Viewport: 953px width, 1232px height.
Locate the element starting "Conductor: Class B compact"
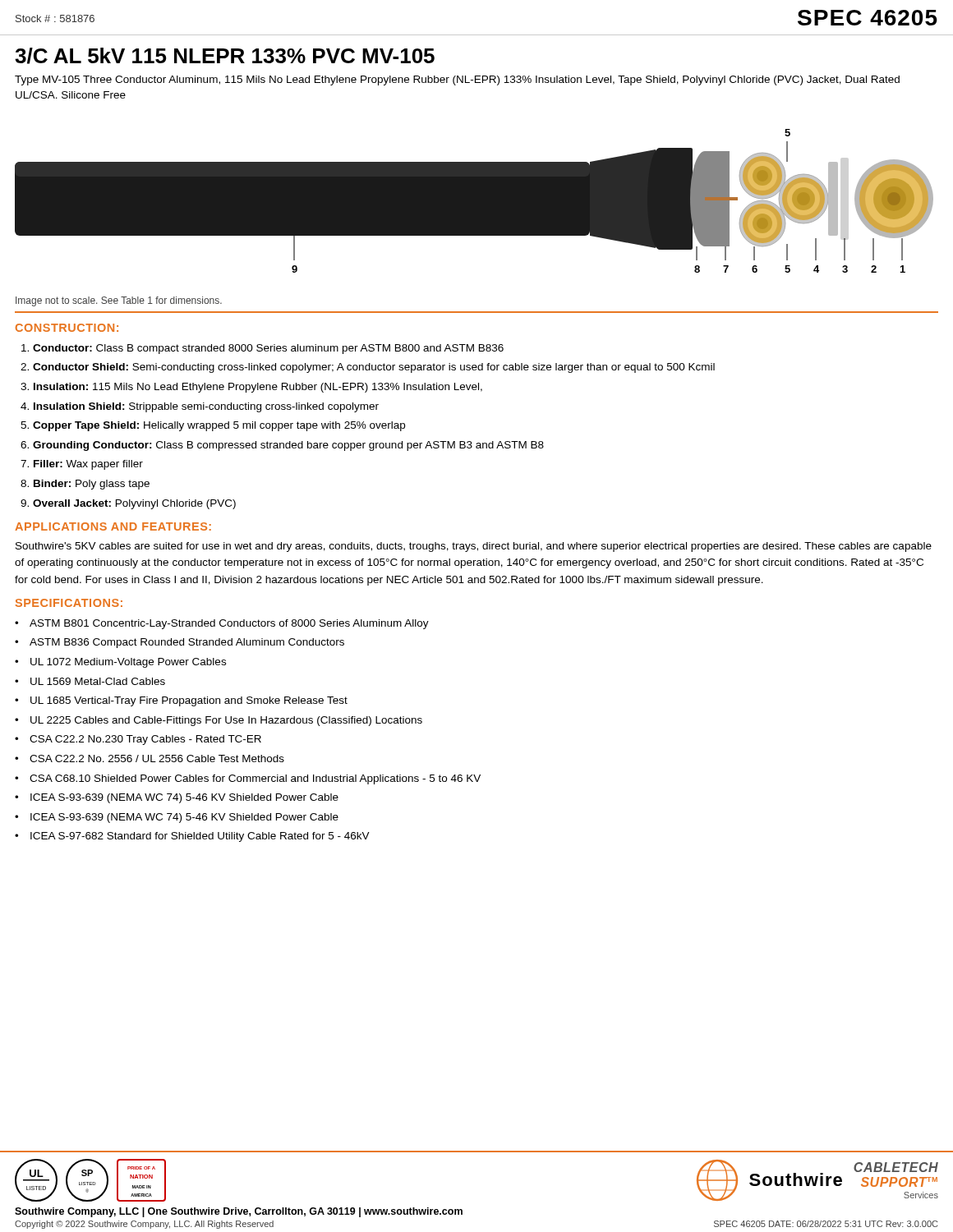pos(268,348)
